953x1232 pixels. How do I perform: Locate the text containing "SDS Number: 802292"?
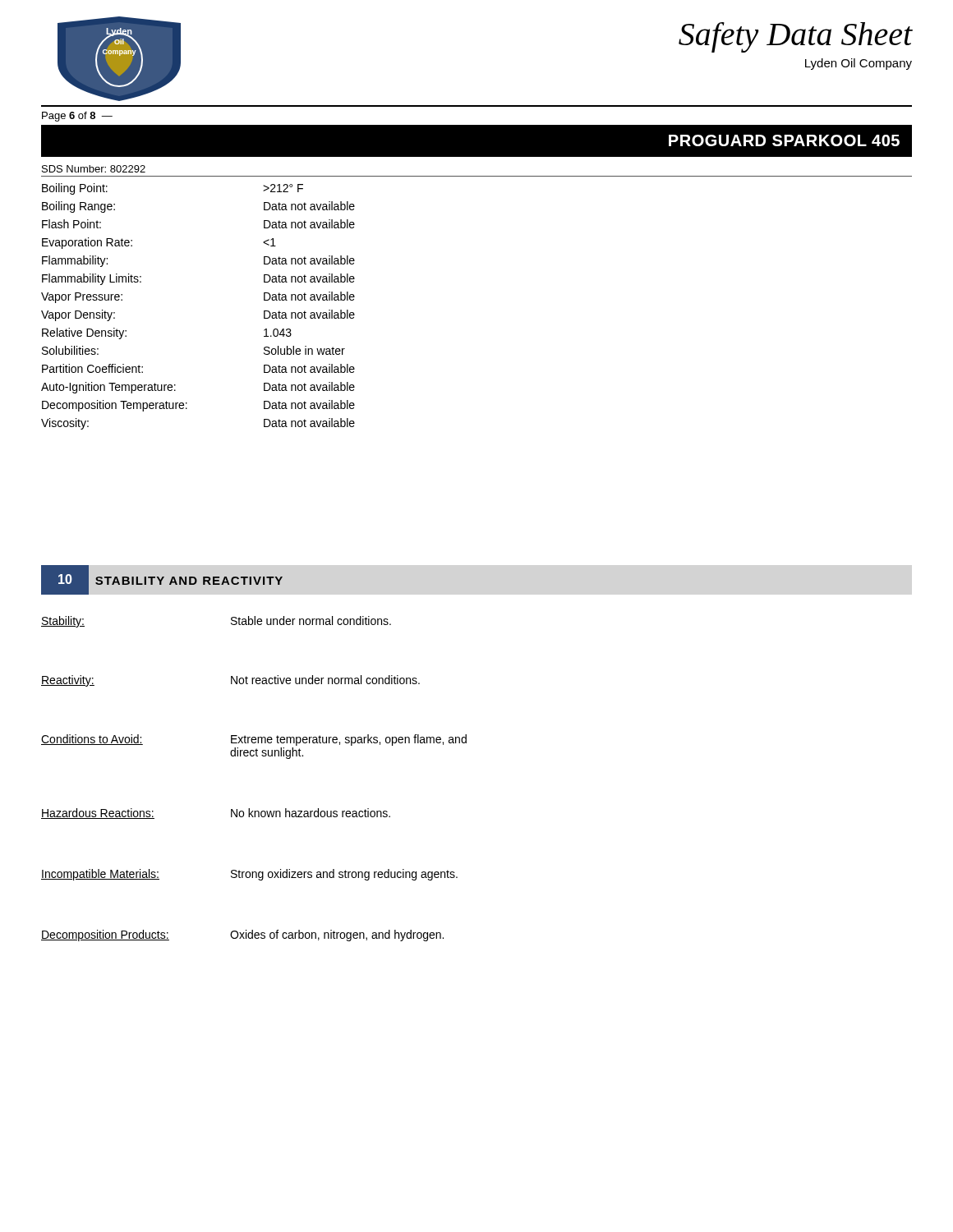pos(93,169)
